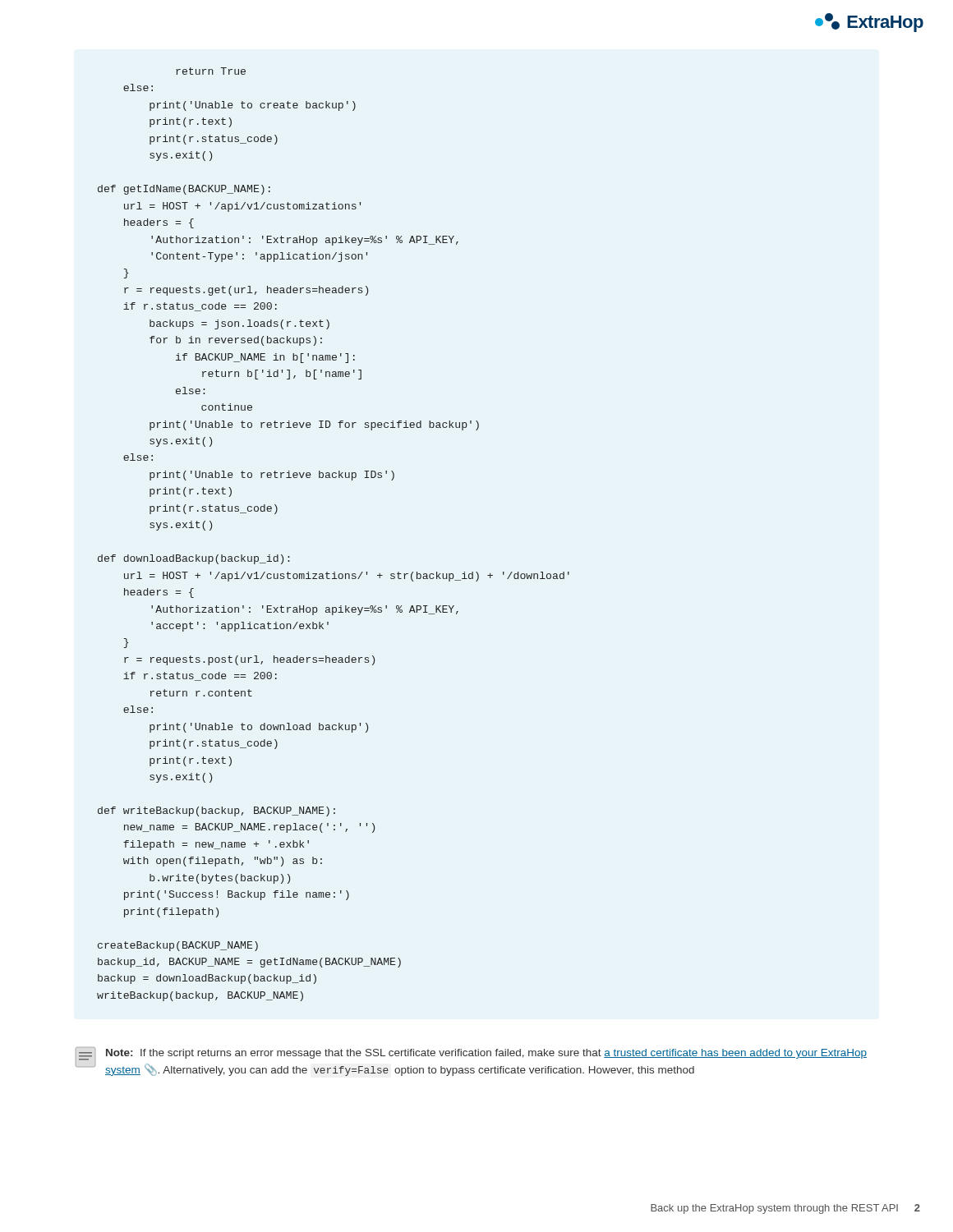The width and height of the screenshot is (953, 1232).
Task: Click a screenshot
Action: (476, 534)
